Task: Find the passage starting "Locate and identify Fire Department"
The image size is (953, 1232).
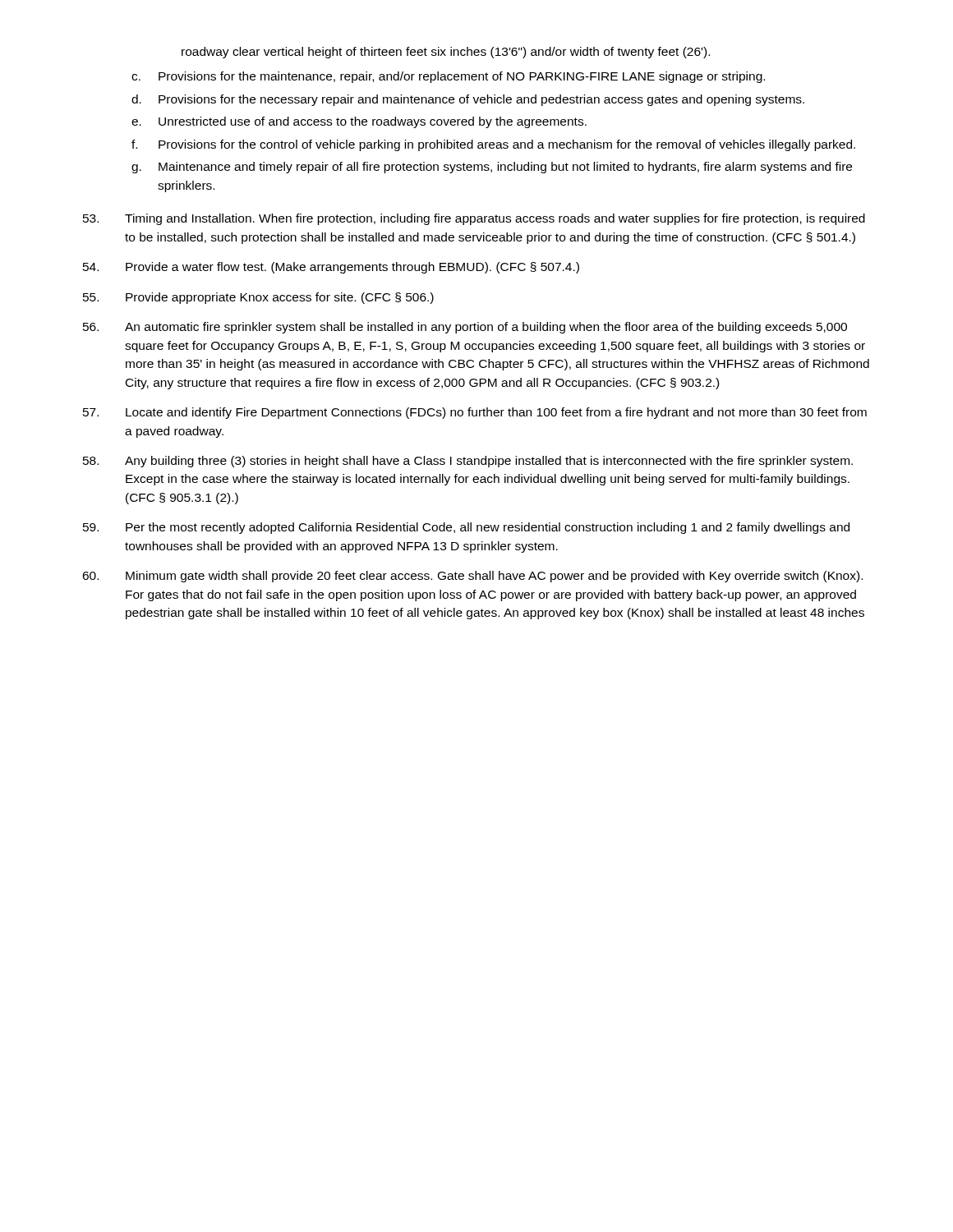Action: [476, 422]
